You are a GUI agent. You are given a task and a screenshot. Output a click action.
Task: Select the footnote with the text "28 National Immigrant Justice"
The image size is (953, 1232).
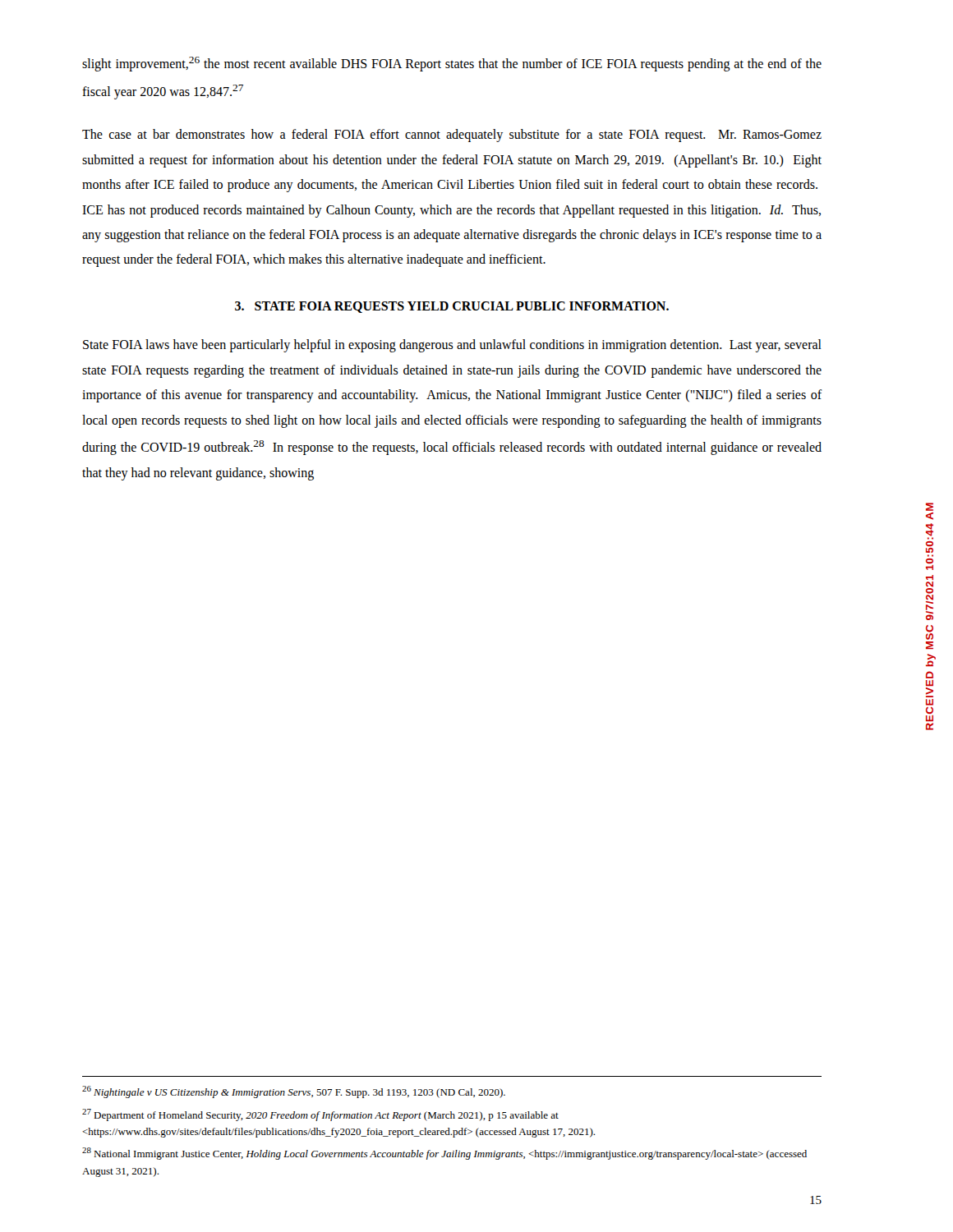[452, 1162]
